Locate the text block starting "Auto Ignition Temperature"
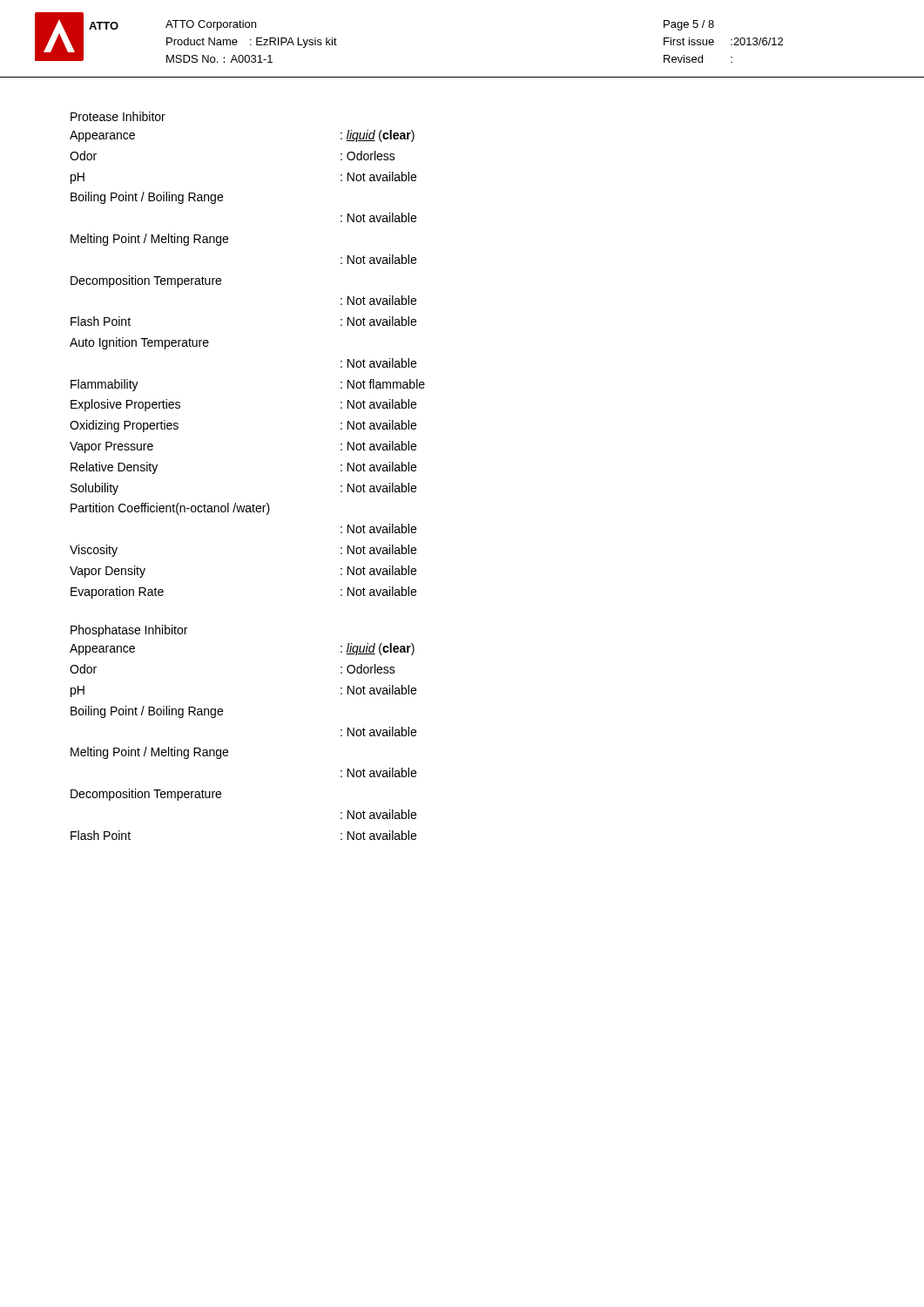Image resolution: width=924 pixels, height=1307 pixels. tap(139, 343)
